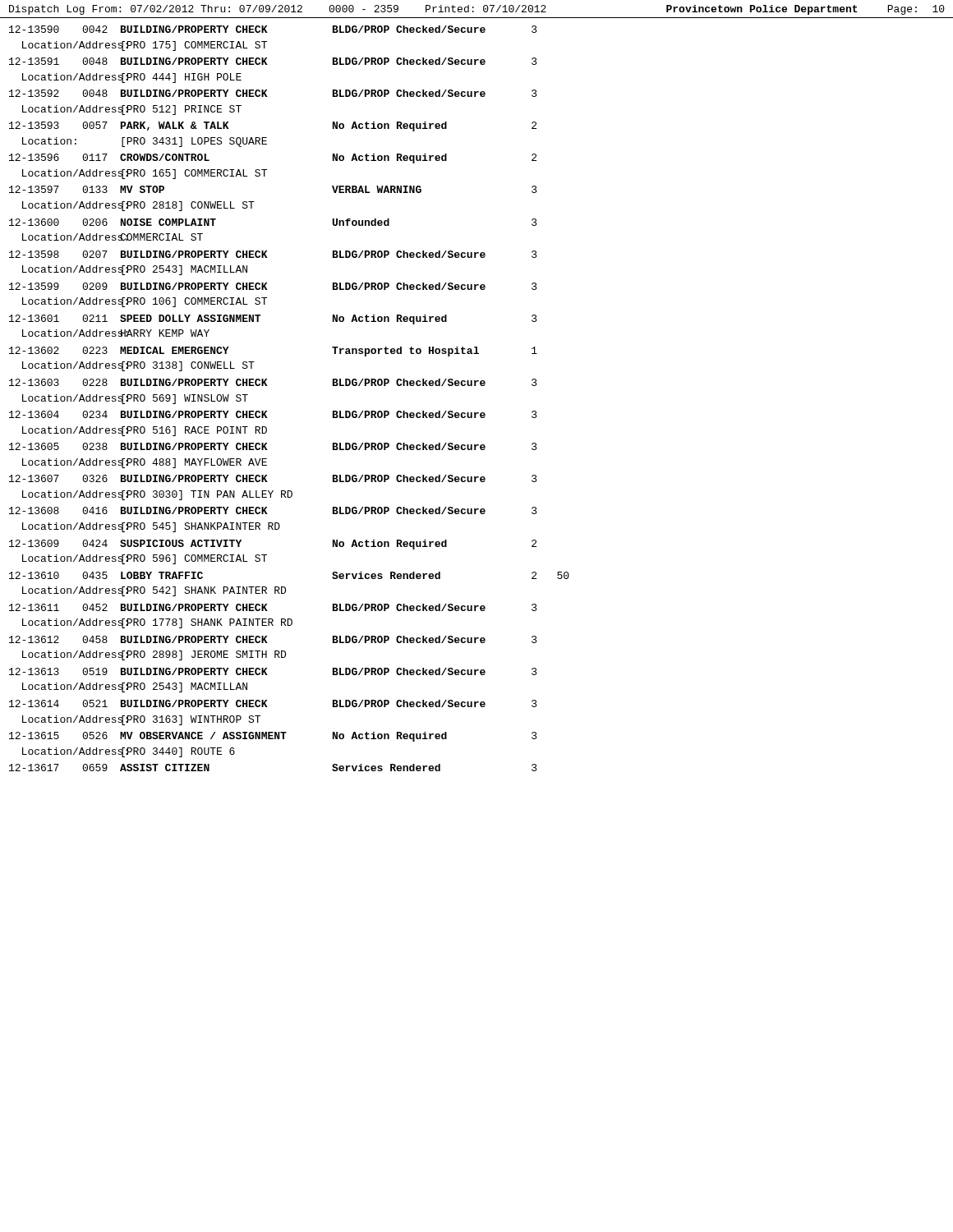The image size is (953, 1232).
Task: Navigate to the text block starting "12-13597 0133 MV STOP VERBAL"
Action: 31,189
